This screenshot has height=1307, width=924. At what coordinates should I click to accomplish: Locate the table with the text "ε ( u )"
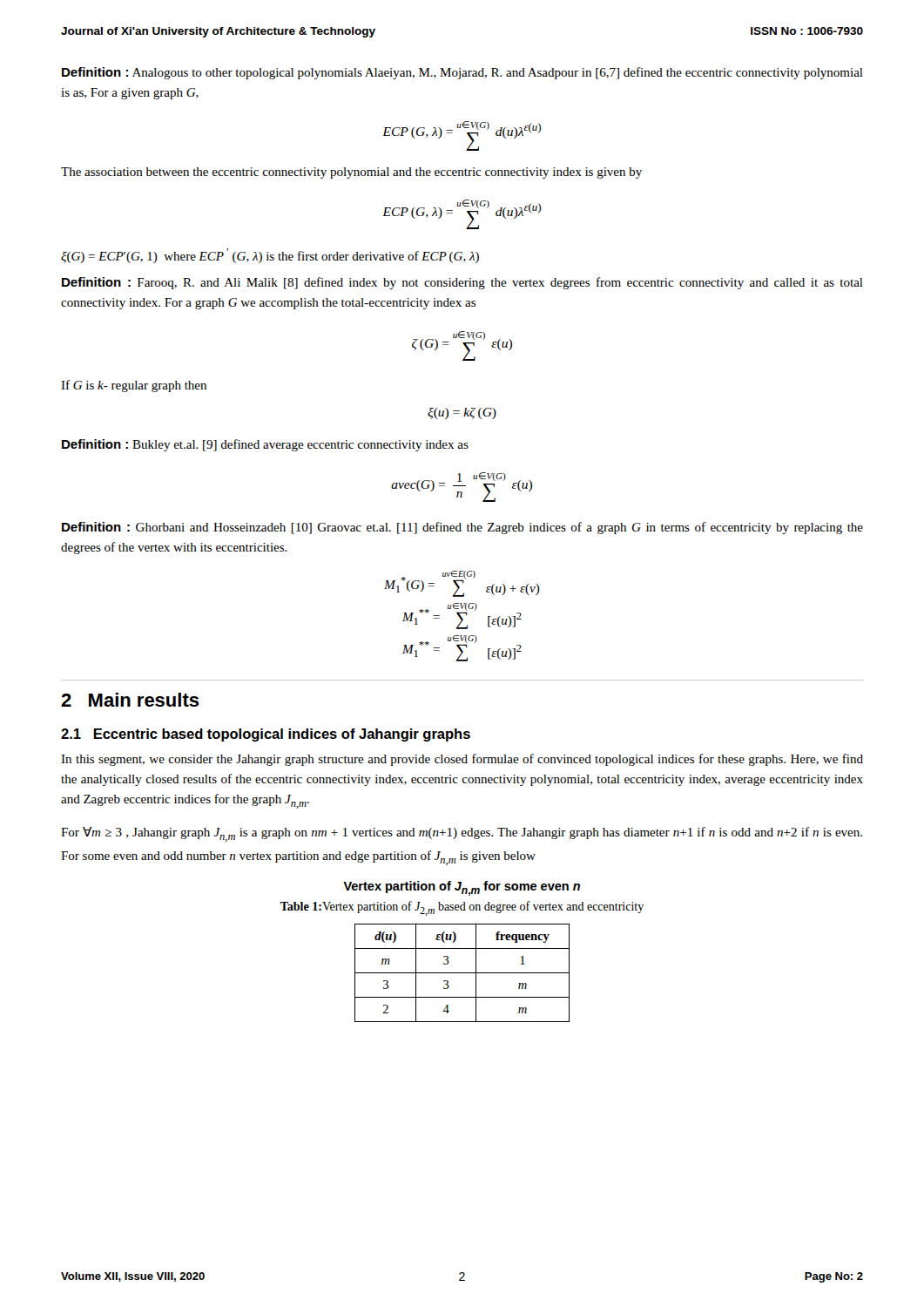(462, 973)
